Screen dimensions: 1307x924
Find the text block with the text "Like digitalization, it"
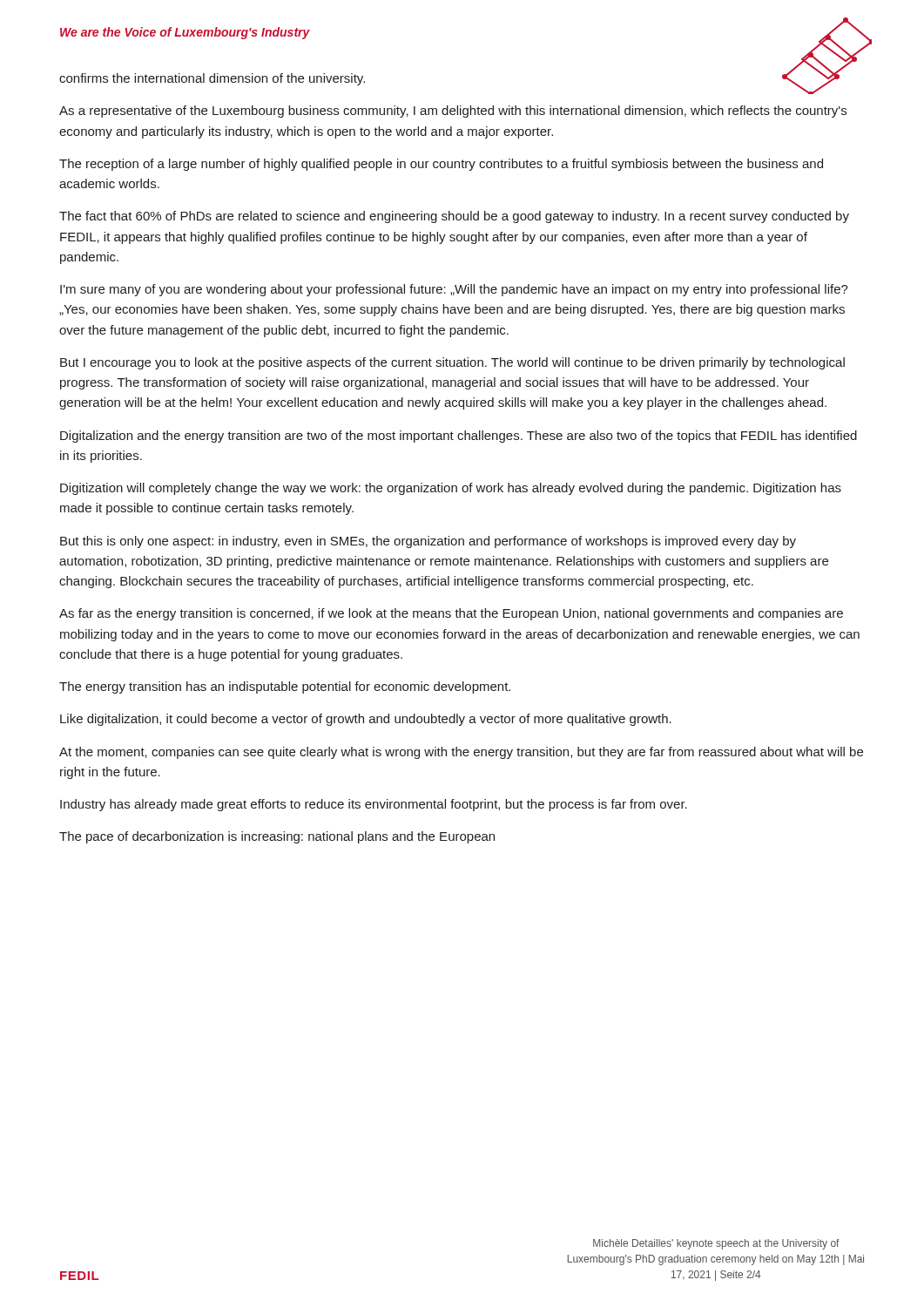366,719
